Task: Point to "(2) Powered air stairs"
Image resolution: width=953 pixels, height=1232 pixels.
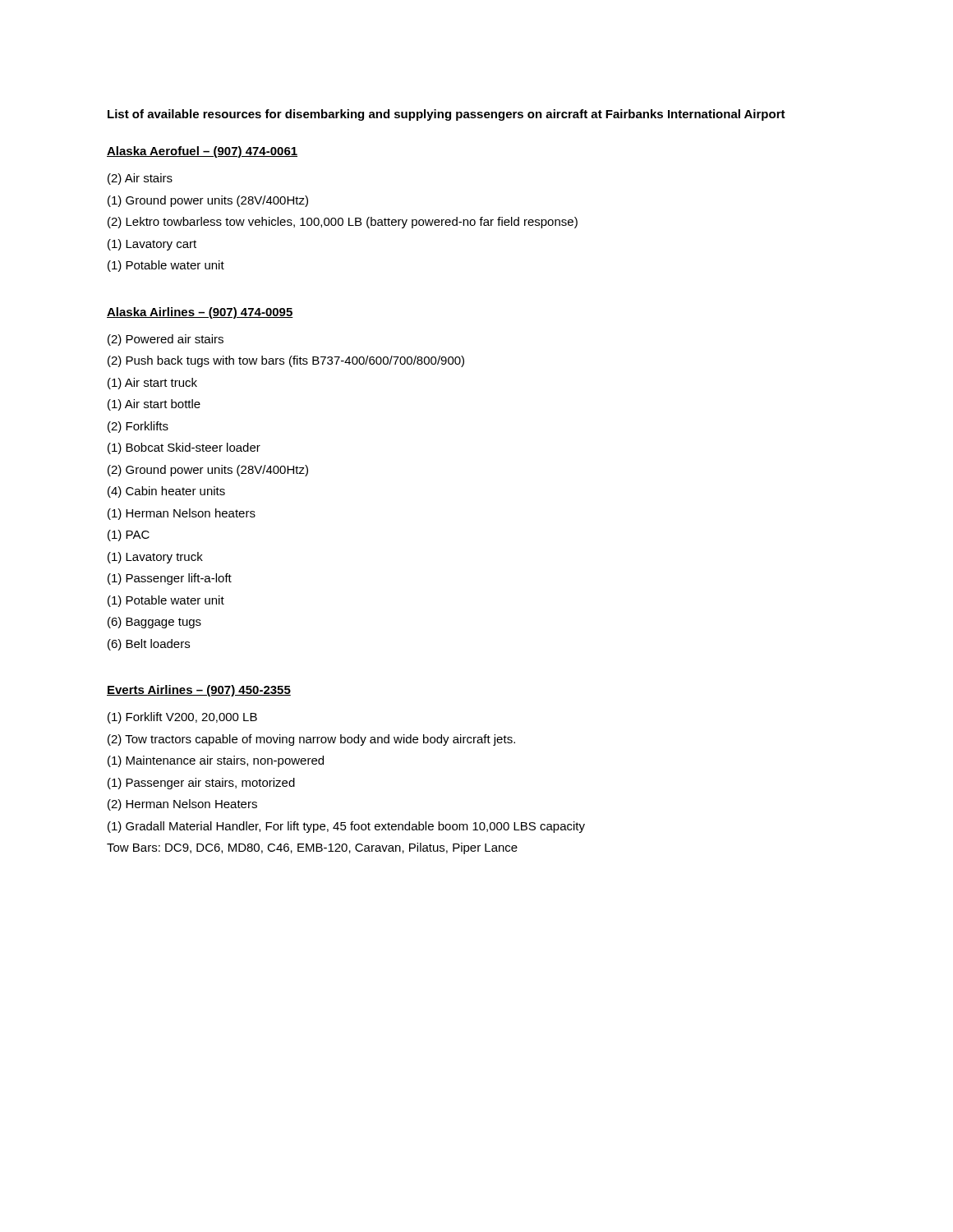Action: 165,338
